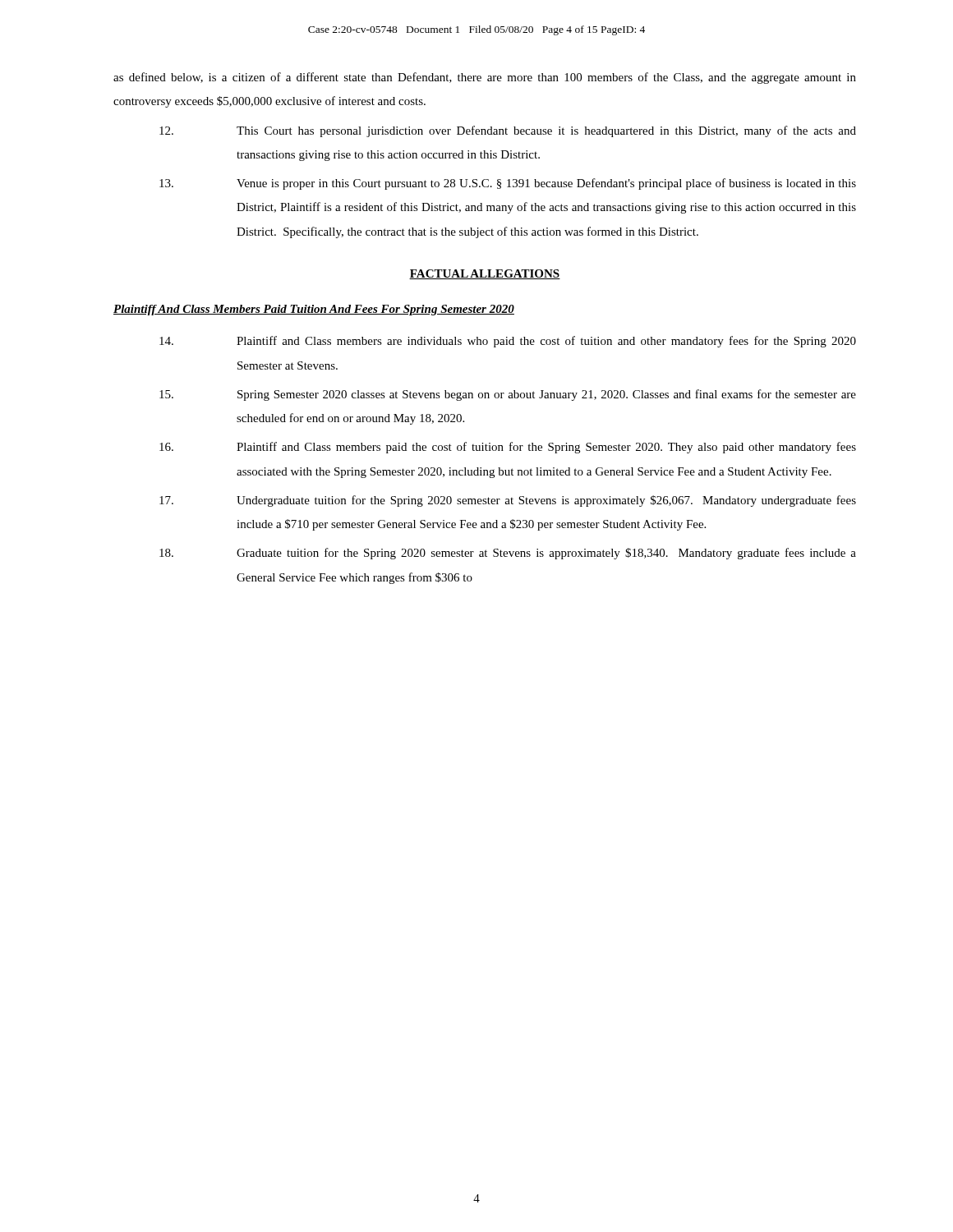Image resolution: width=953 pixels, height=1232 pixels.
Task: Find the block starting "Graduate tuition for the Spring 2020"
Action: pyautogui.click(x=485, y=565)
